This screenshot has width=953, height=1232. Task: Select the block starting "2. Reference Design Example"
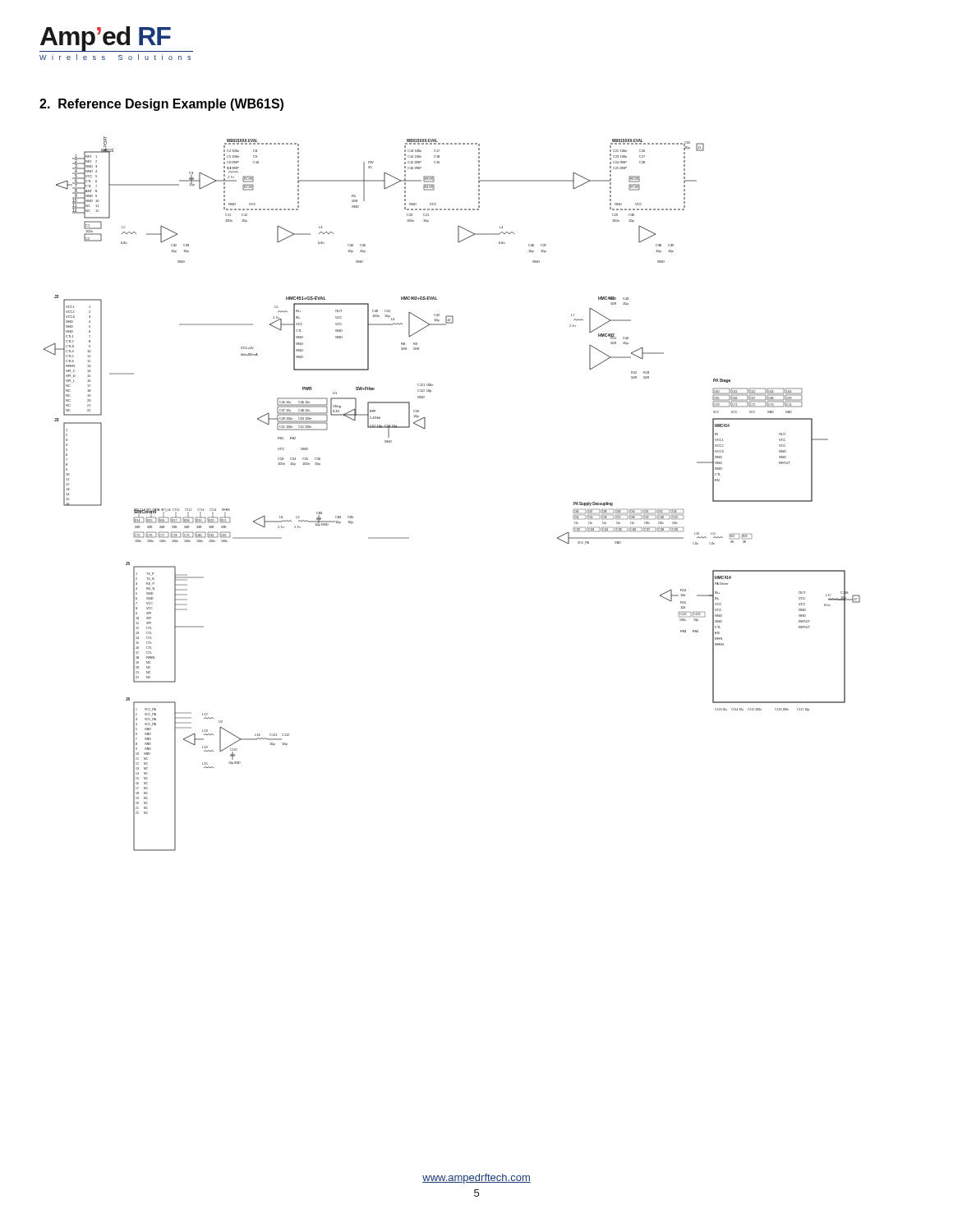click(162, 104)
